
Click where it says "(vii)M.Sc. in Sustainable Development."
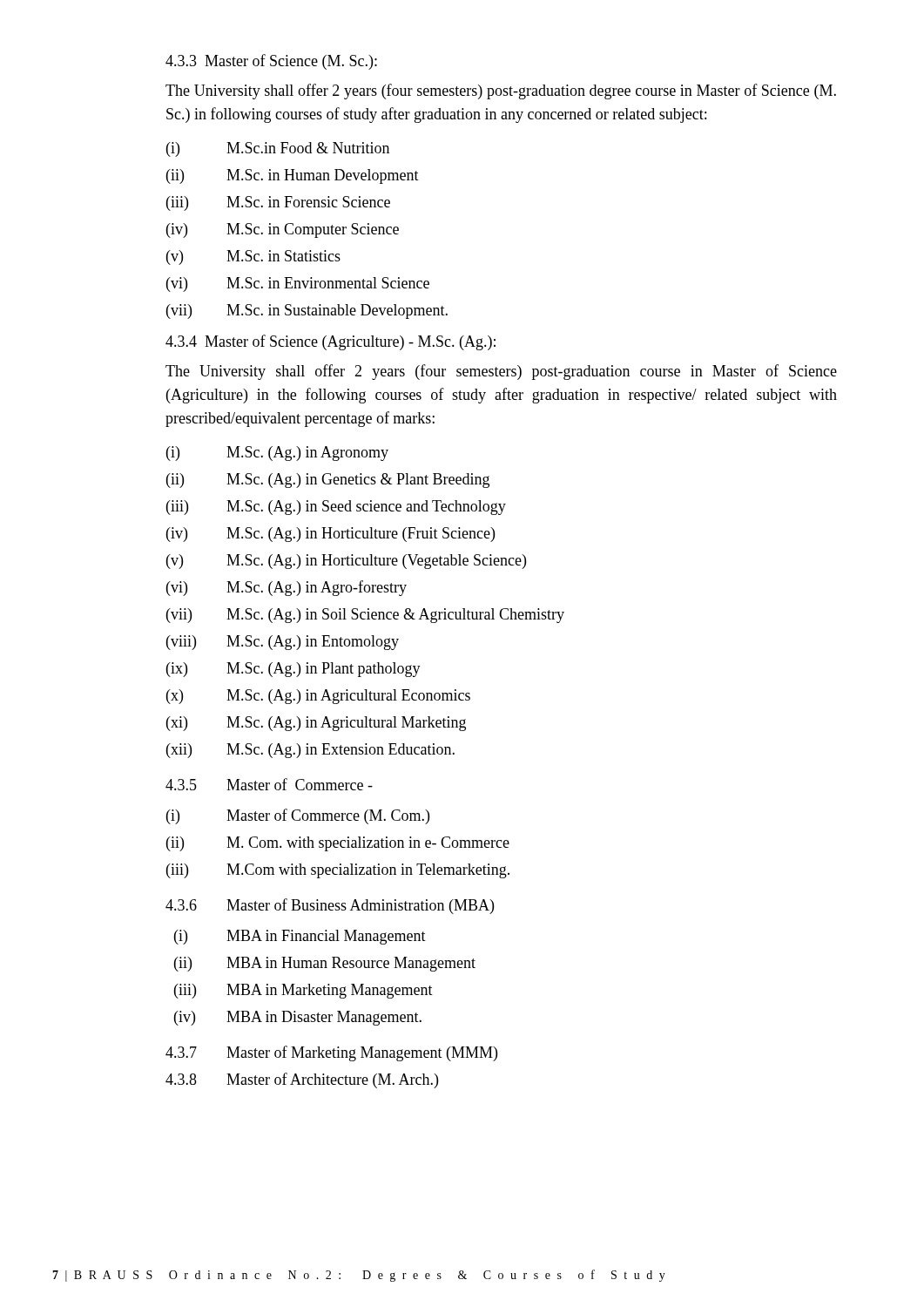(x=307, y=312)
